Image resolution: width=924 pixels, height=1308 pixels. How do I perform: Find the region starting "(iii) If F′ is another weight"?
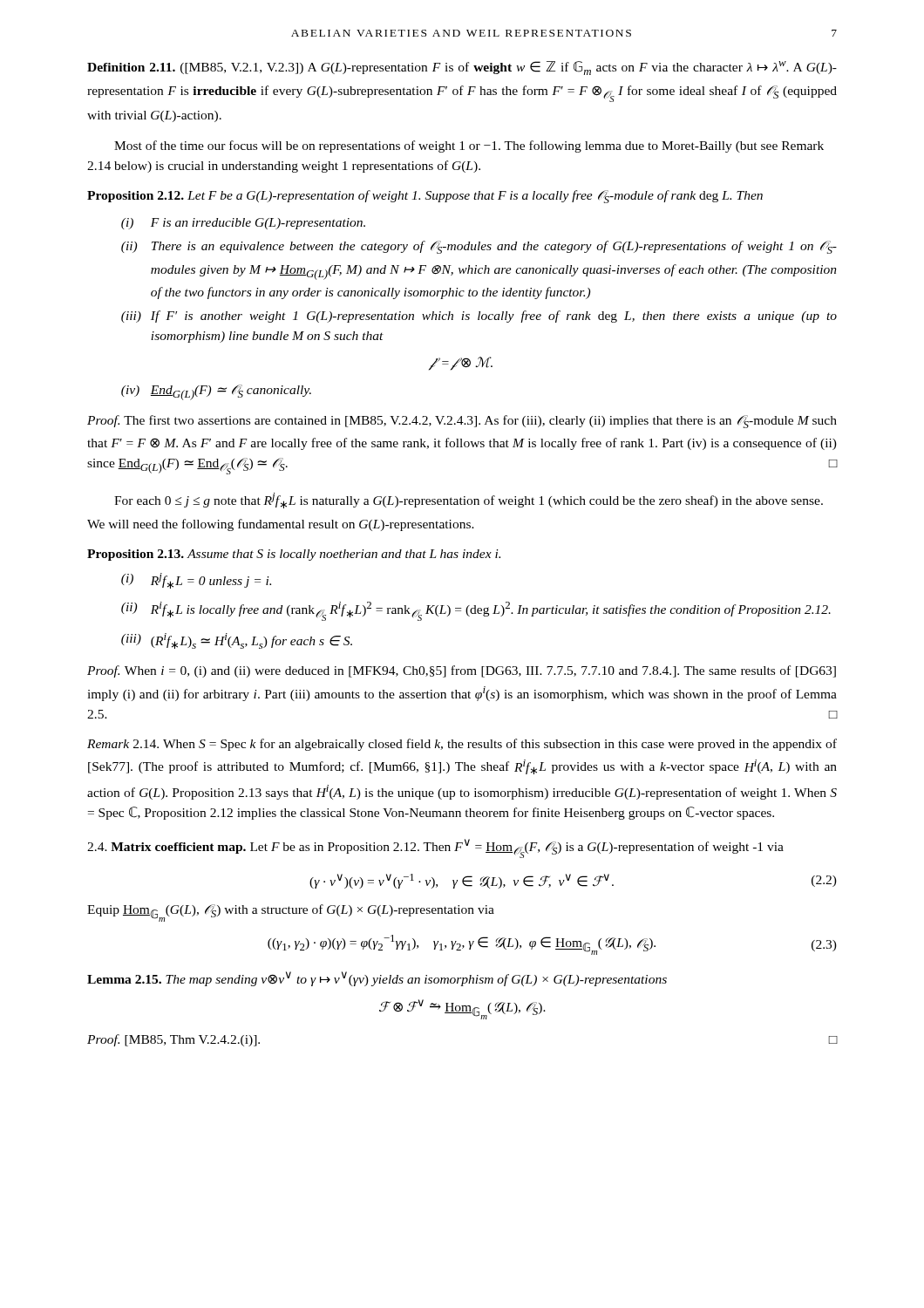479,326
